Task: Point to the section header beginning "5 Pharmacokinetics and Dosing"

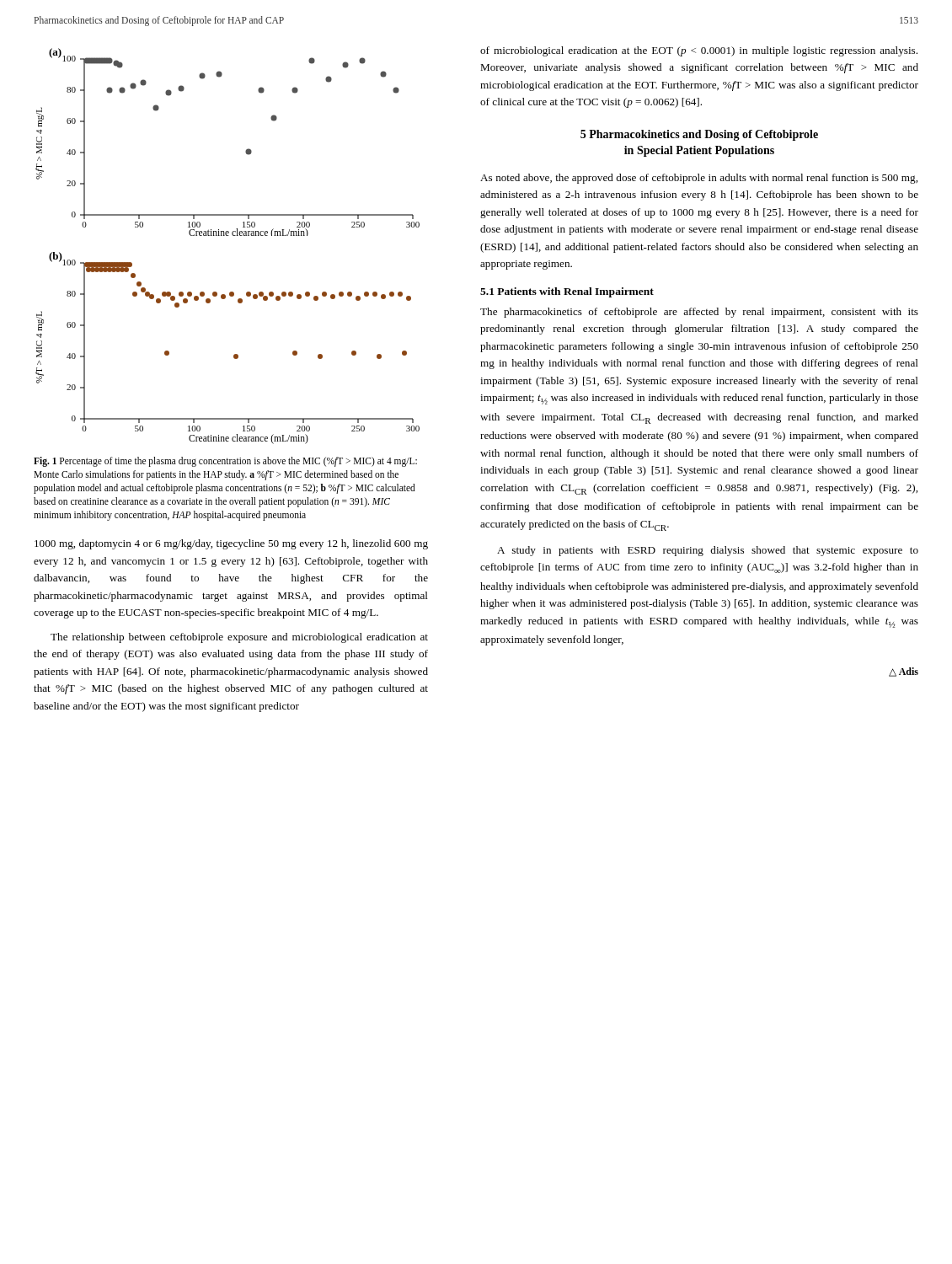Action: click(x=699, y=143)
